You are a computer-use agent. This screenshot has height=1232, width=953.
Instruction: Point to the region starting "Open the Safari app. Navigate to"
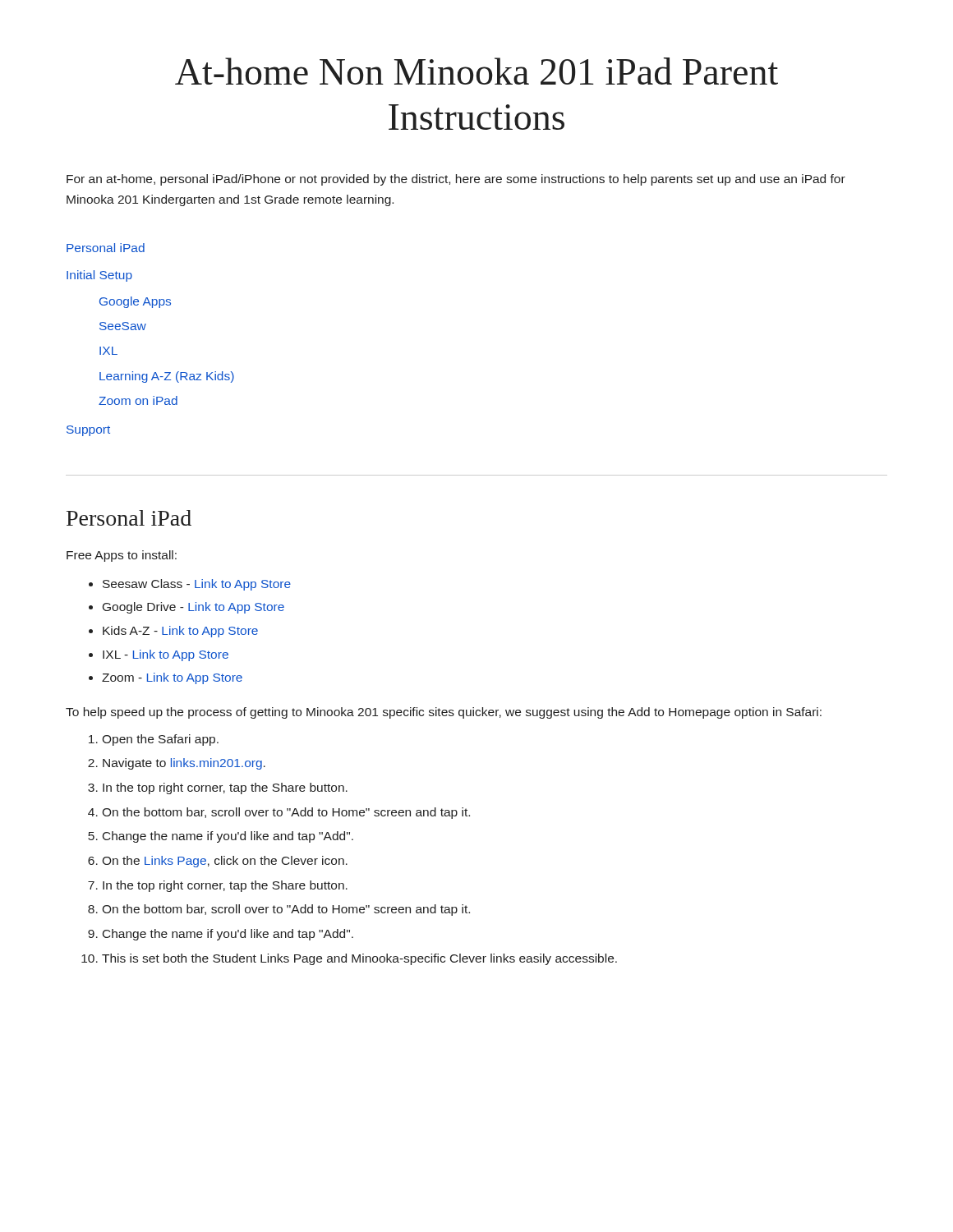154,740
